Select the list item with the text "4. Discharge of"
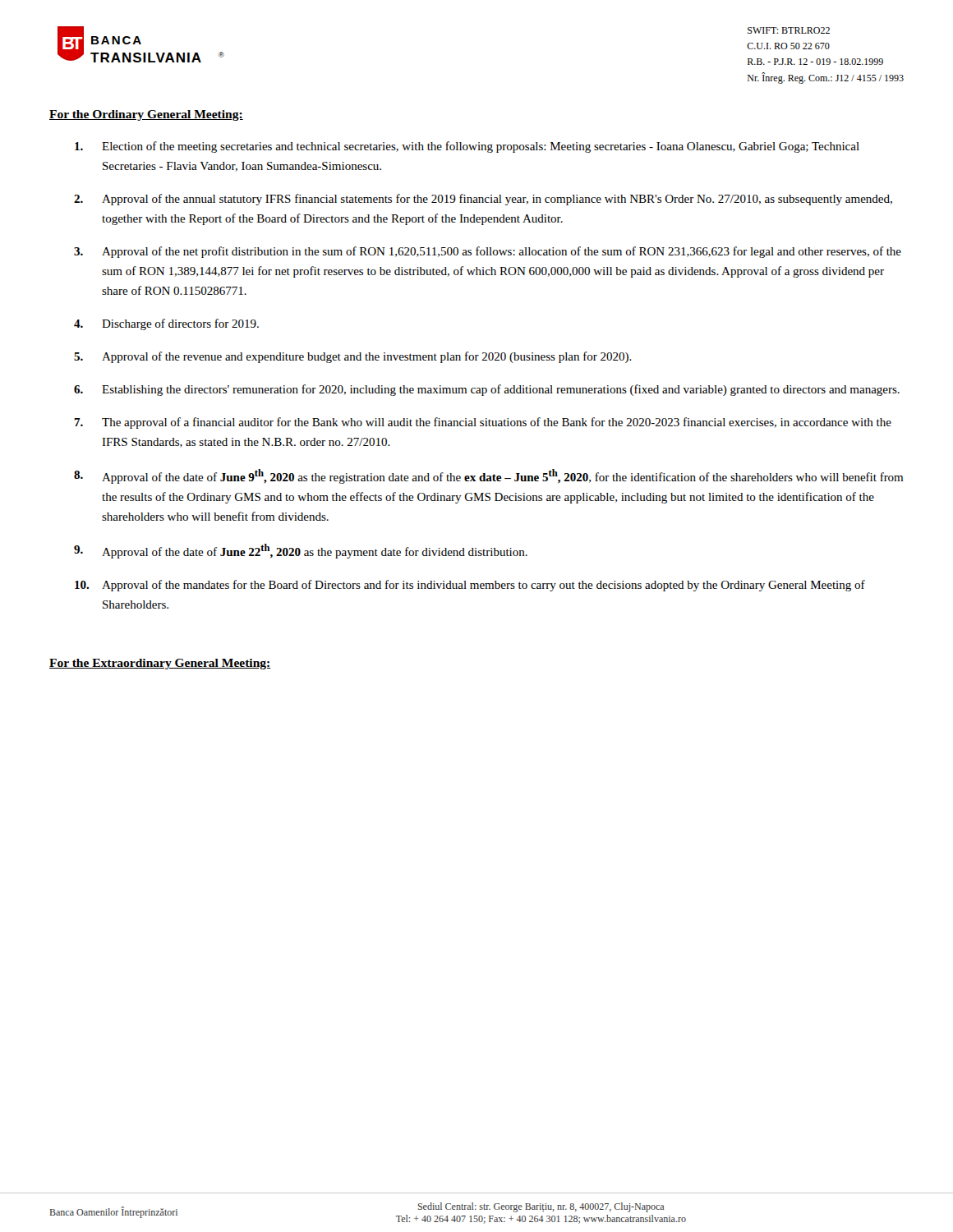This screenshot has height=1232, width=953. pos(166,324)
